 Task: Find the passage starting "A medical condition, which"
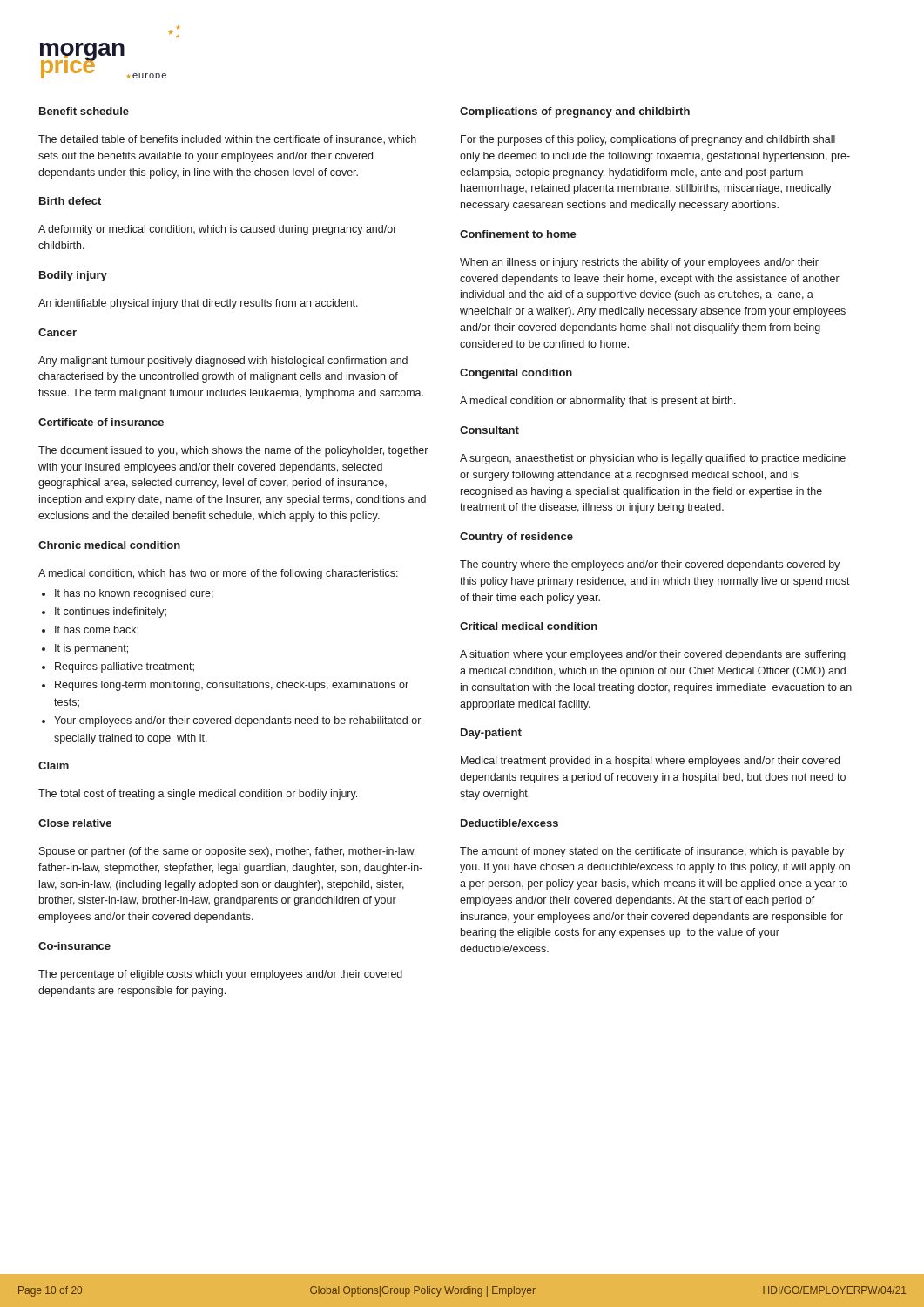click(x=235, y=573)
